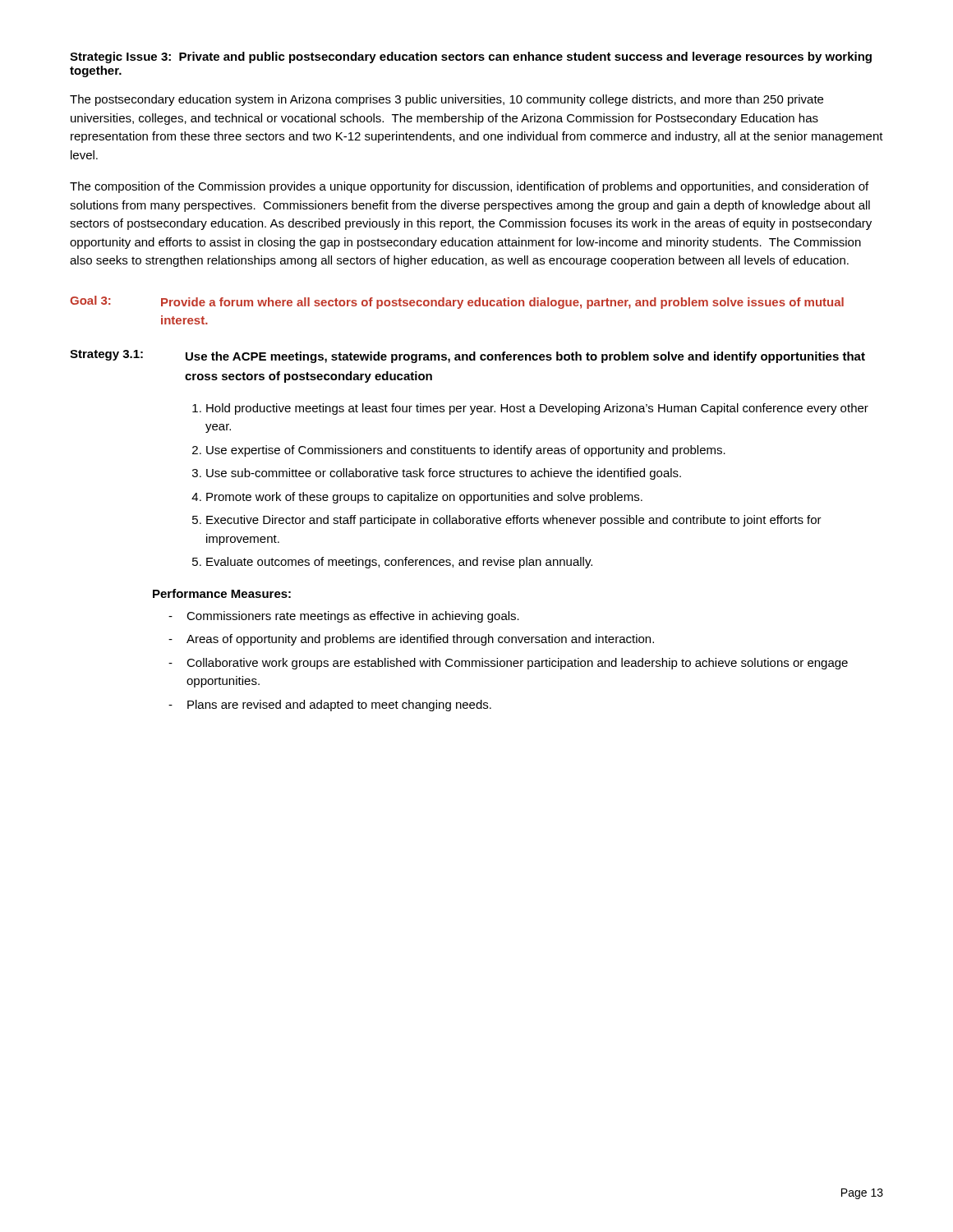Navigate to the text starting "Use expertise of Commissioners"
The image size is (953, 1232).
point(466,449)
